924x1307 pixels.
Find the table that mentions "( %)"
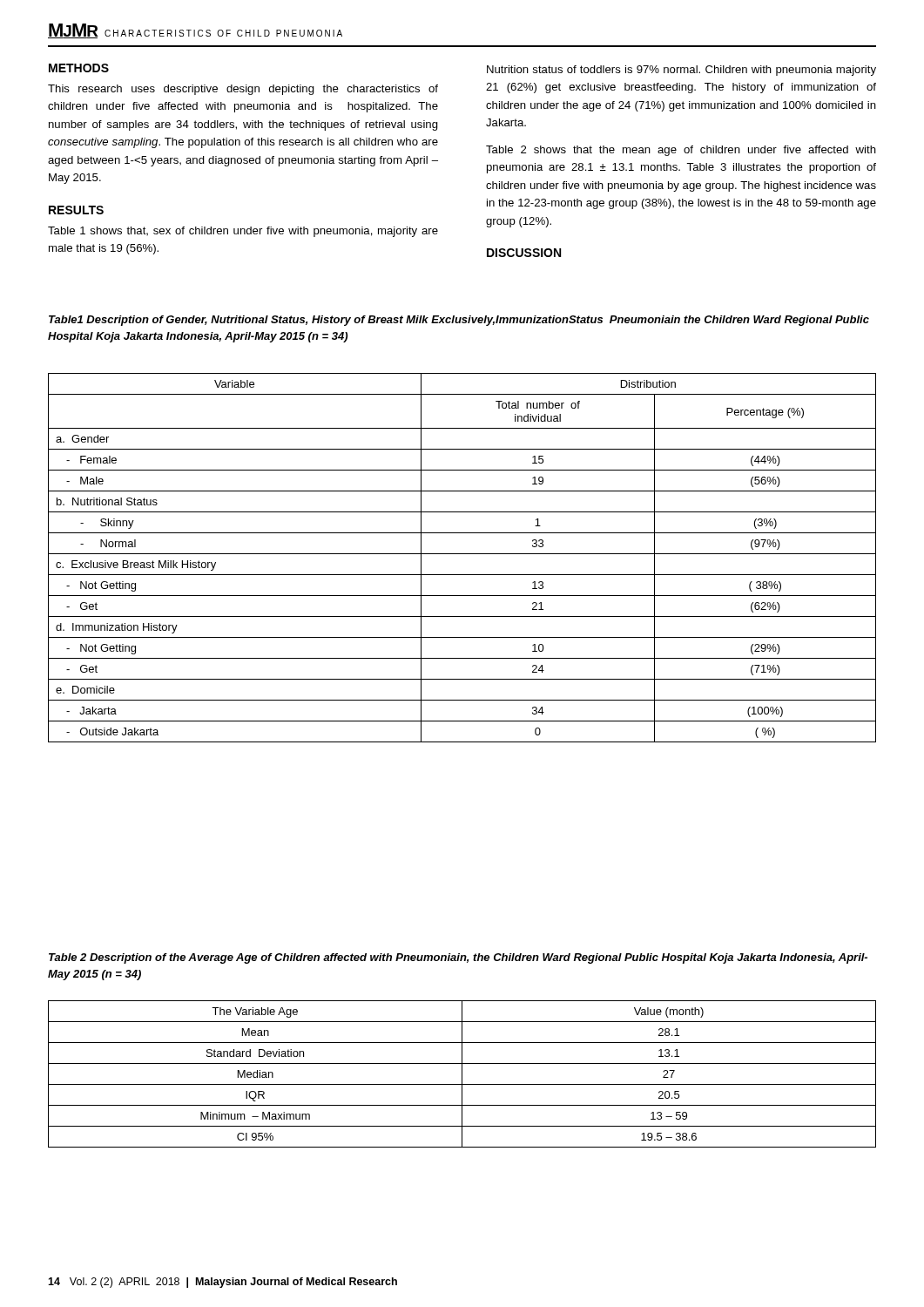[x=462, y=558]
